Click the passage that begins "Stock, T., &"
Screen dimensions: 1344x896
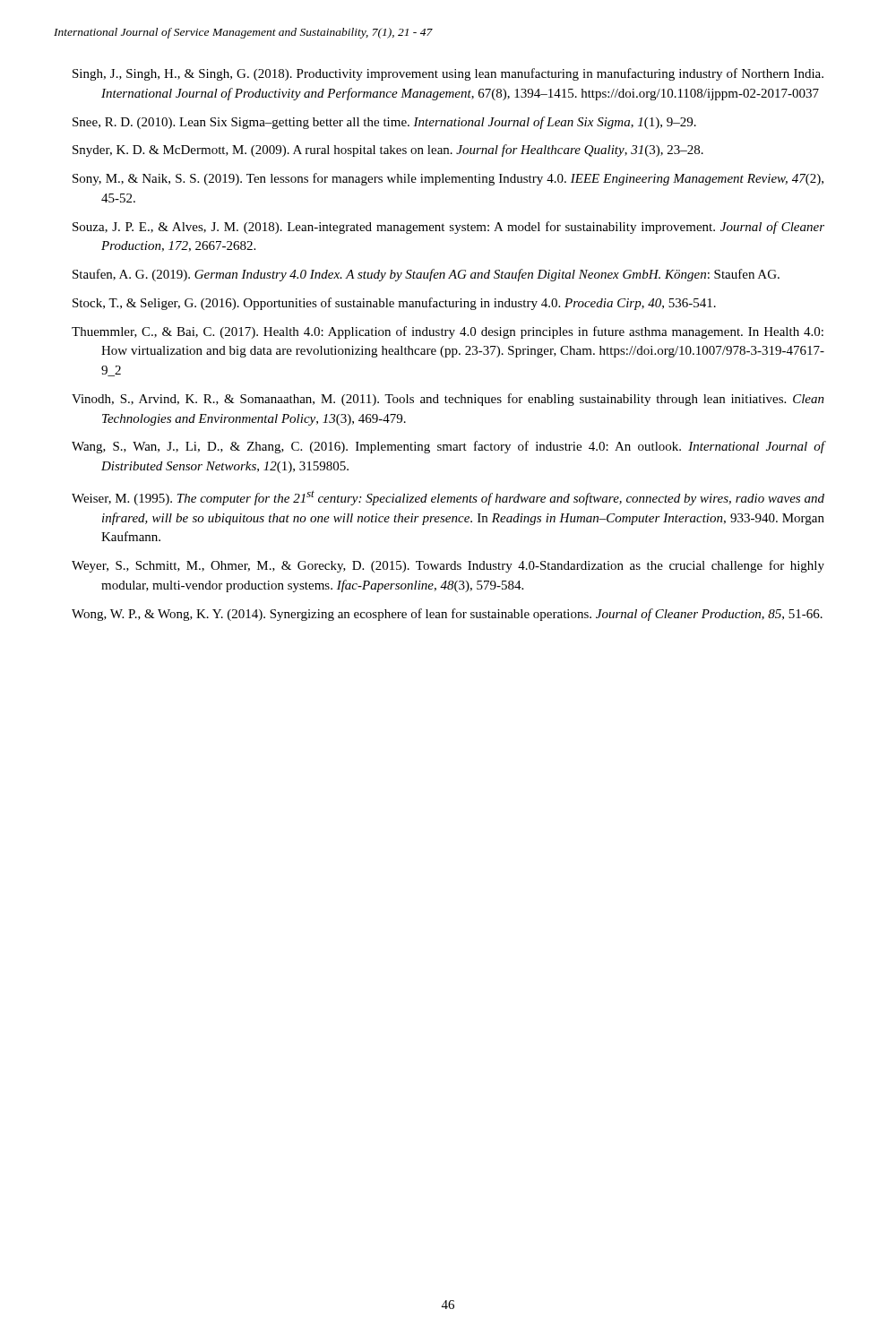[394, 303]
